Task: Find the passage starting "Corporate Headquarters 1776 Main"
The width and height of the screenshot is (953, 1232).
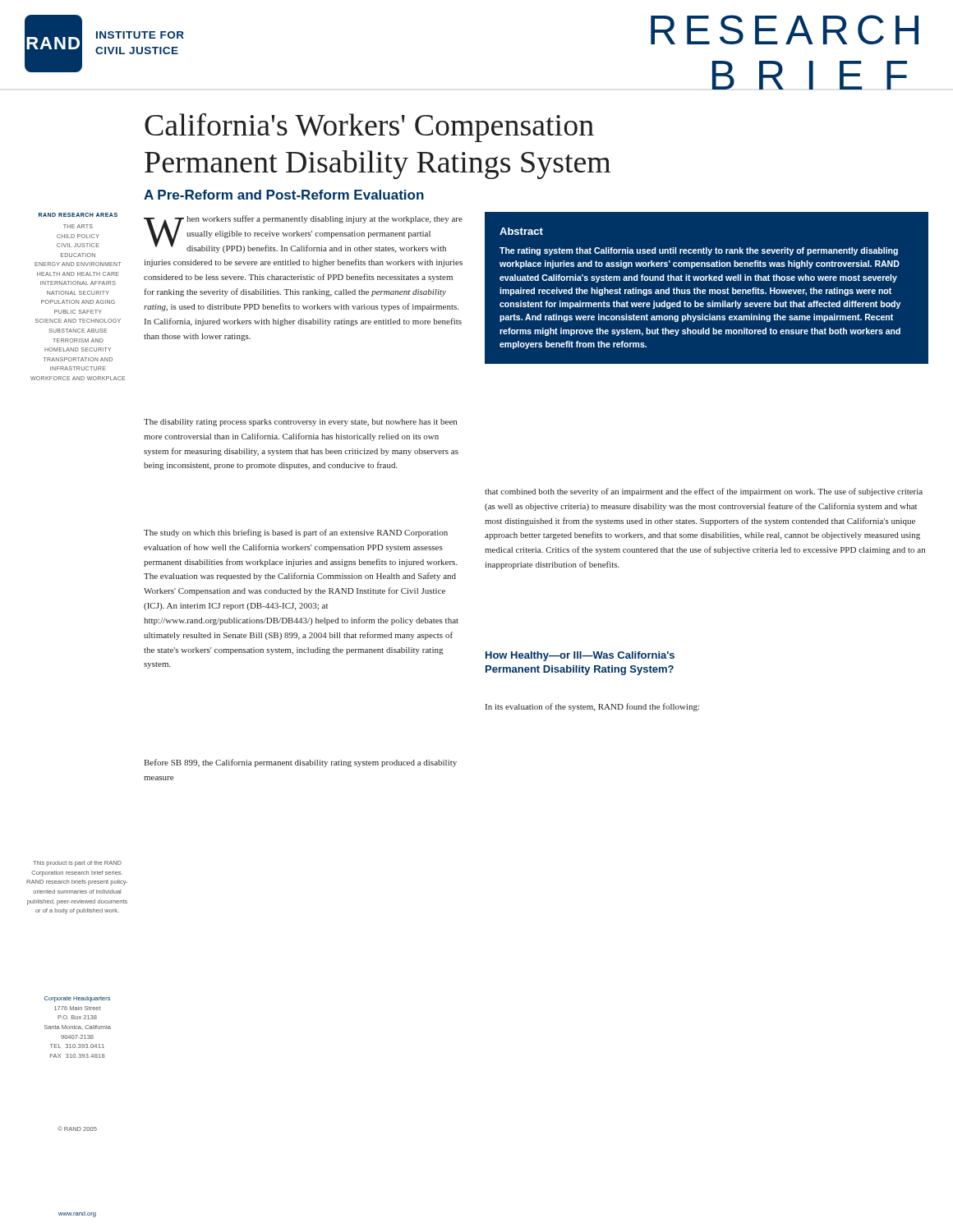Action: point(77,1027)
